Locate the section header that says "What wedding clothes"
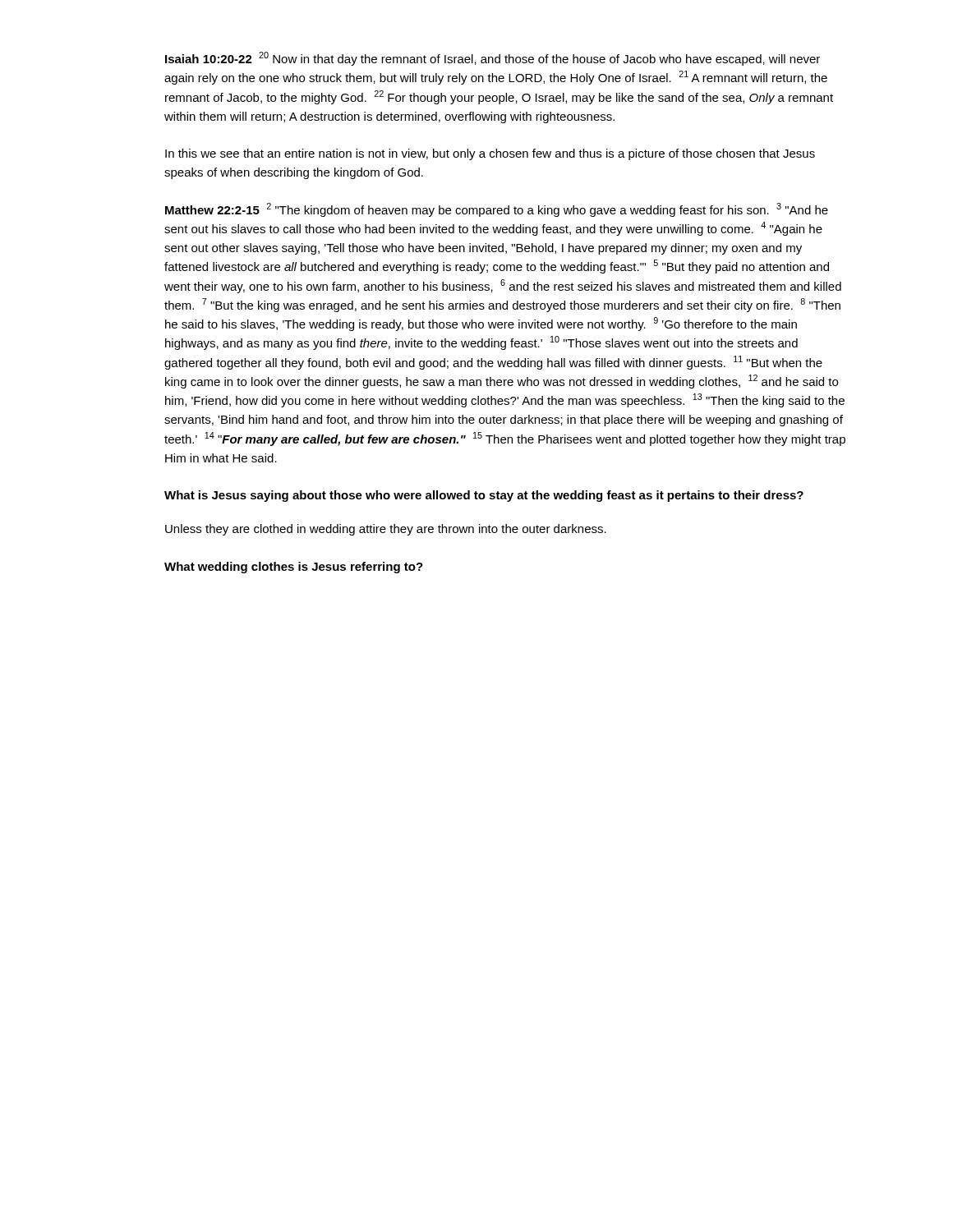The width and height of the screenshot is (953, 1232). pos(294,568)
